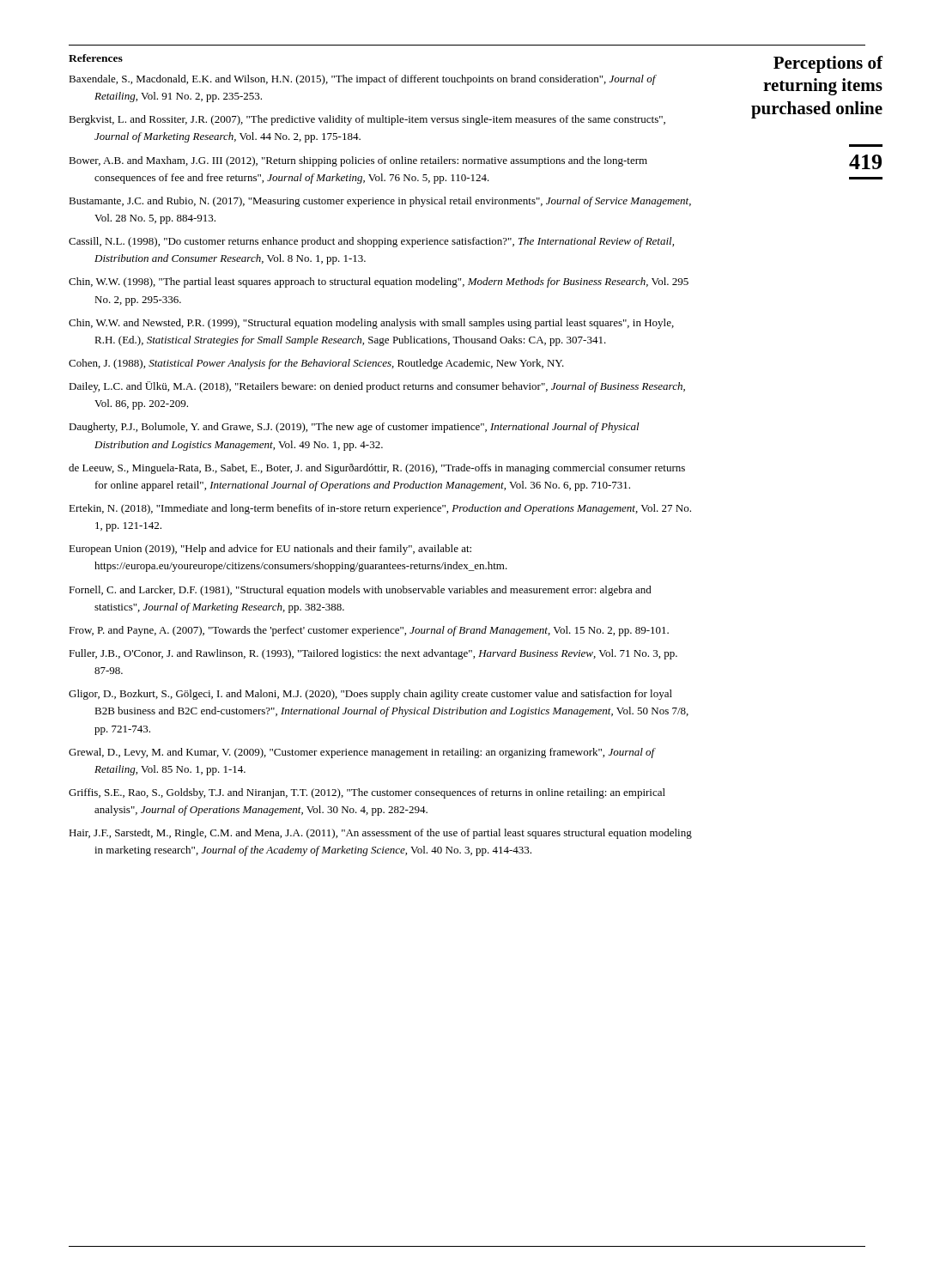Click on the passage starting "Fuller, J.B., O'Conor, J. and Rawlinson, R."
The height and width of the screenshot is (1288, 934).
point(373,662)
